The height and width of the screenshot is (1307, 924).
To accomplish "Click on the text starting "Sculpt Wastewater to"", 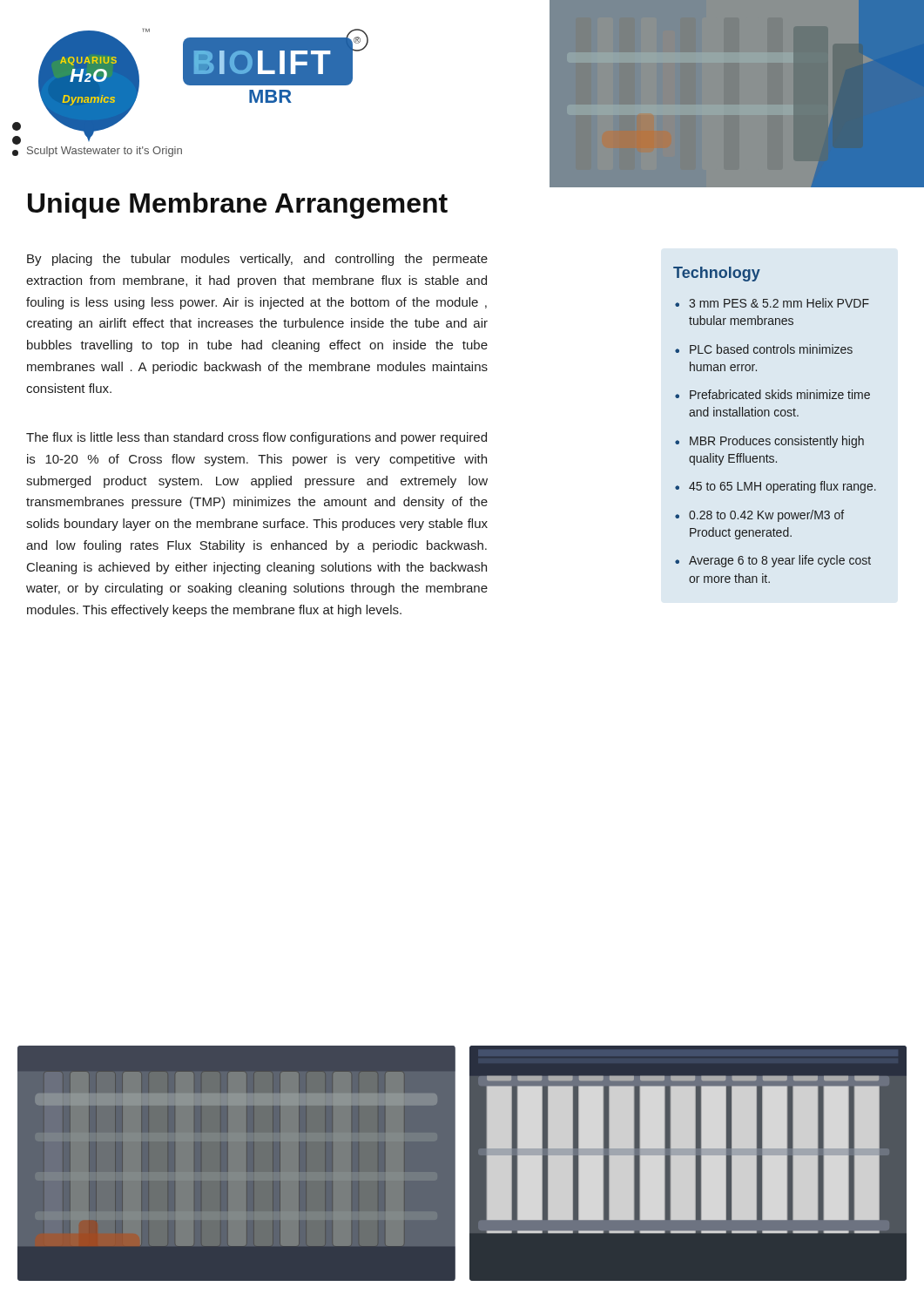I will 104,150.
